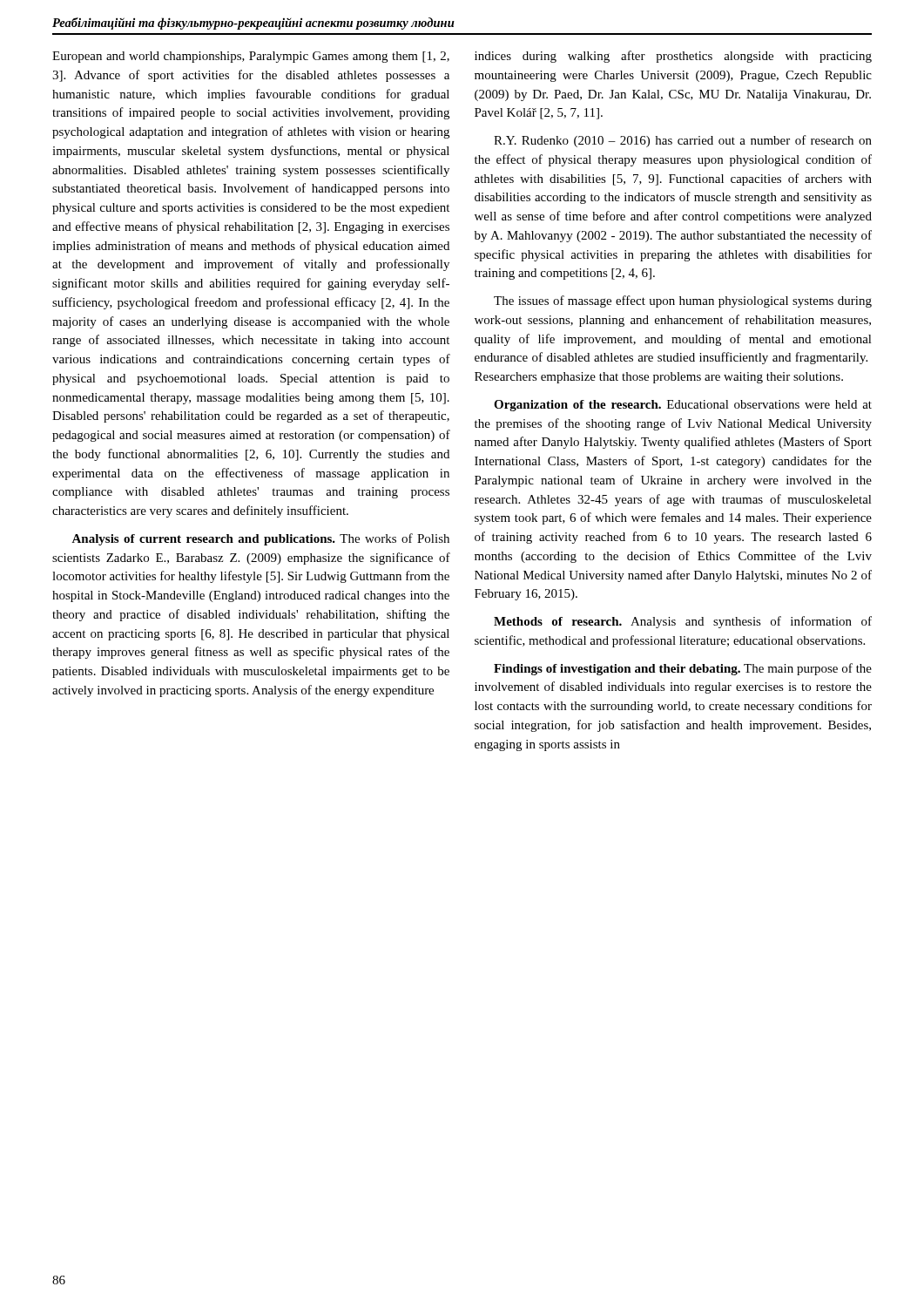Locate the text block that says "European and world championships, Paralympic Games"
This screenshot has height=1307, width=924.
tap(251, 284)
